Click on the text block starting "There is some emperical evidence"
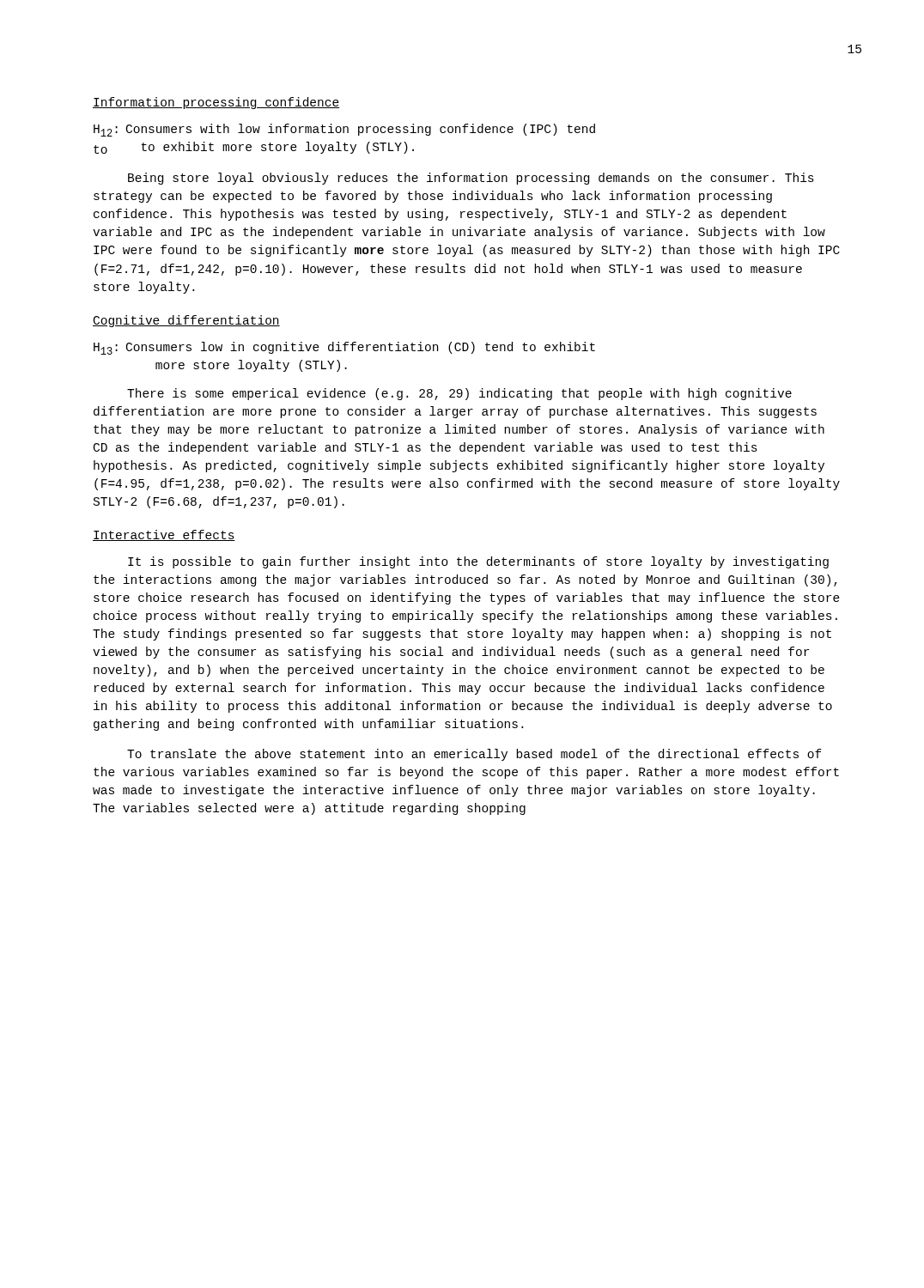The height and width of the screenshot is (1288, 924). pos(466,448)
